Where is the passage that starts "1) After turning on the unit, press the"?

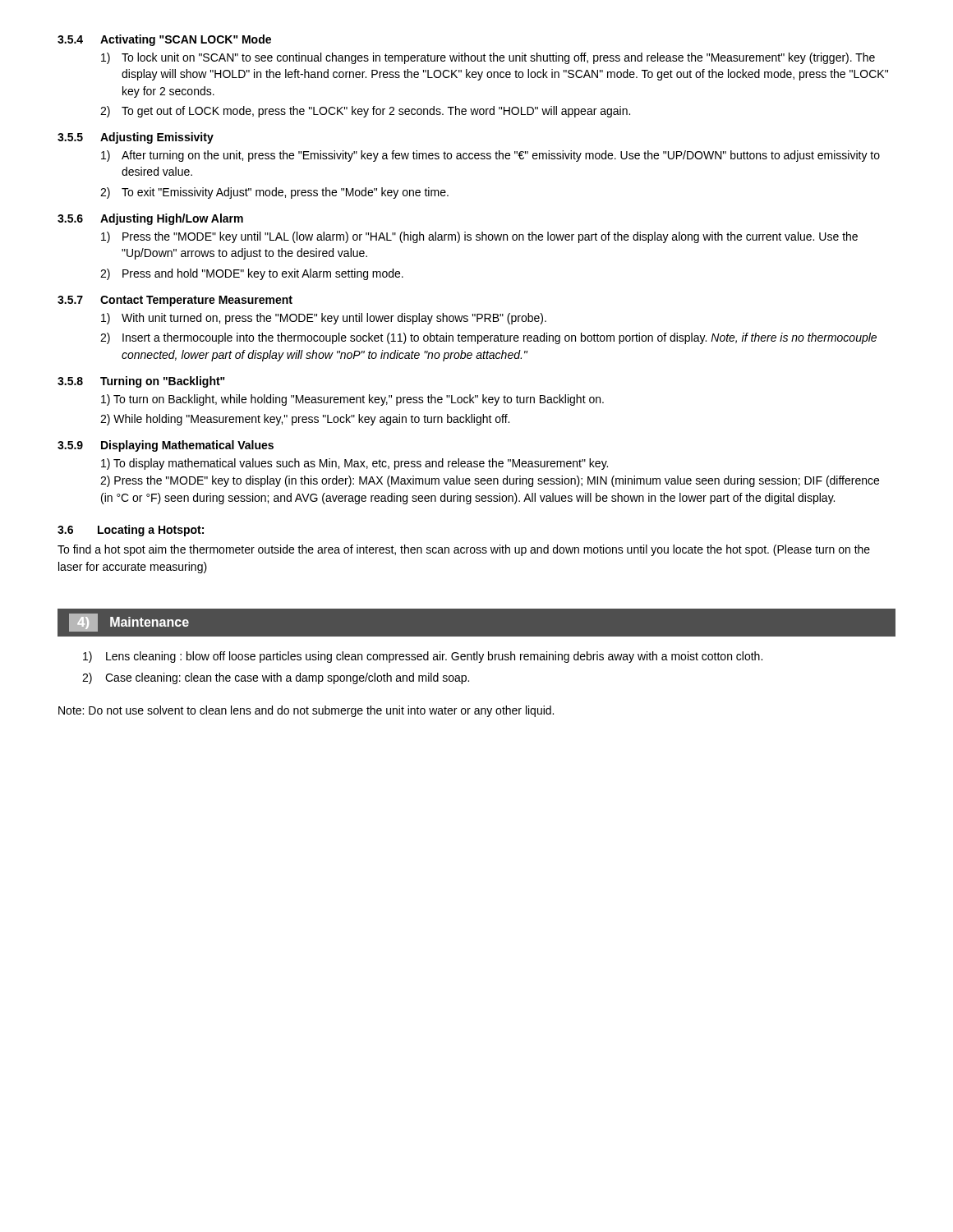tap(498, 164)
